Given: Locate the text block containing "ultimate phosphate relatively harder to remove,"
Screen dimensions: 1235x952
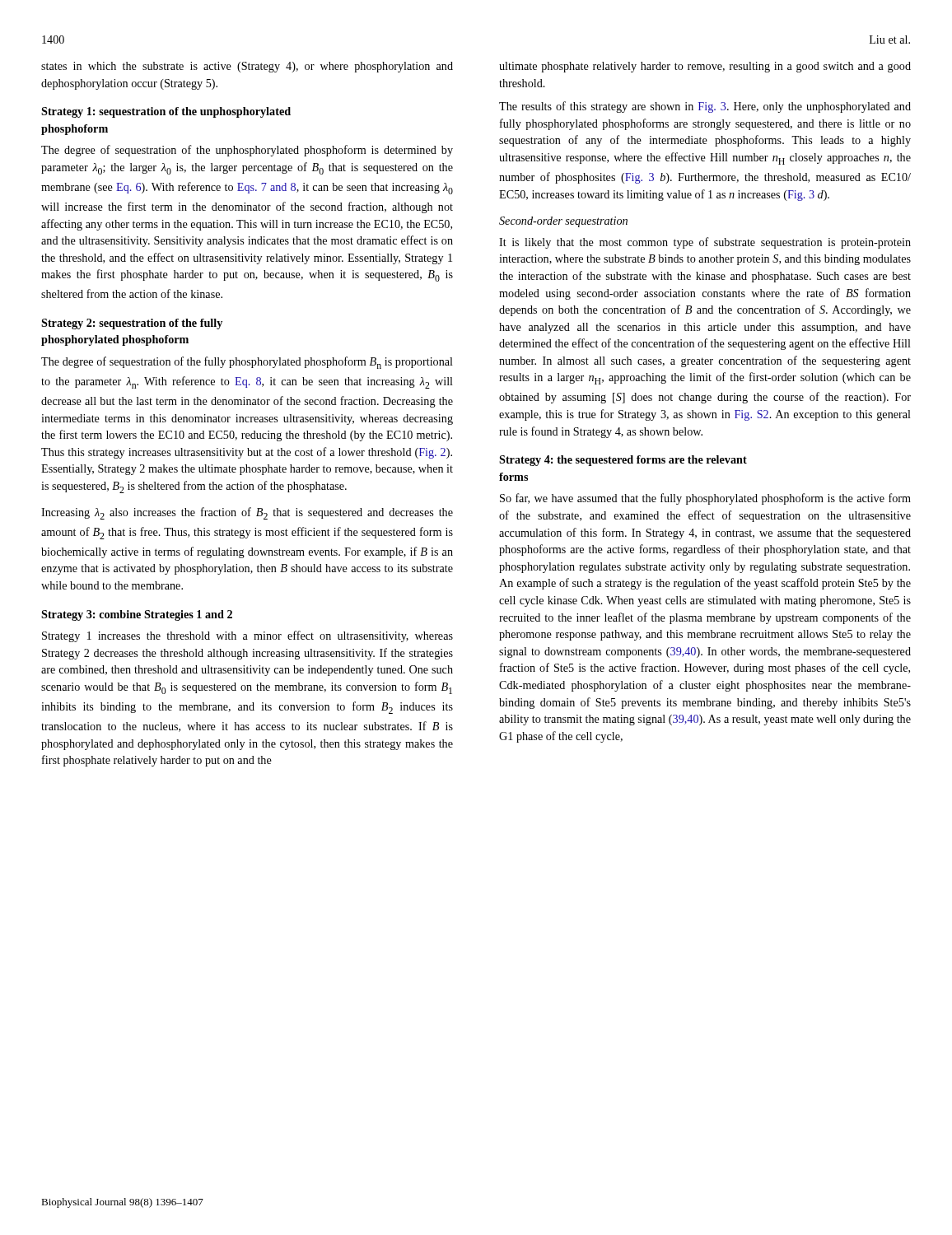Looking at the screenshot, I should click(705, 130).
